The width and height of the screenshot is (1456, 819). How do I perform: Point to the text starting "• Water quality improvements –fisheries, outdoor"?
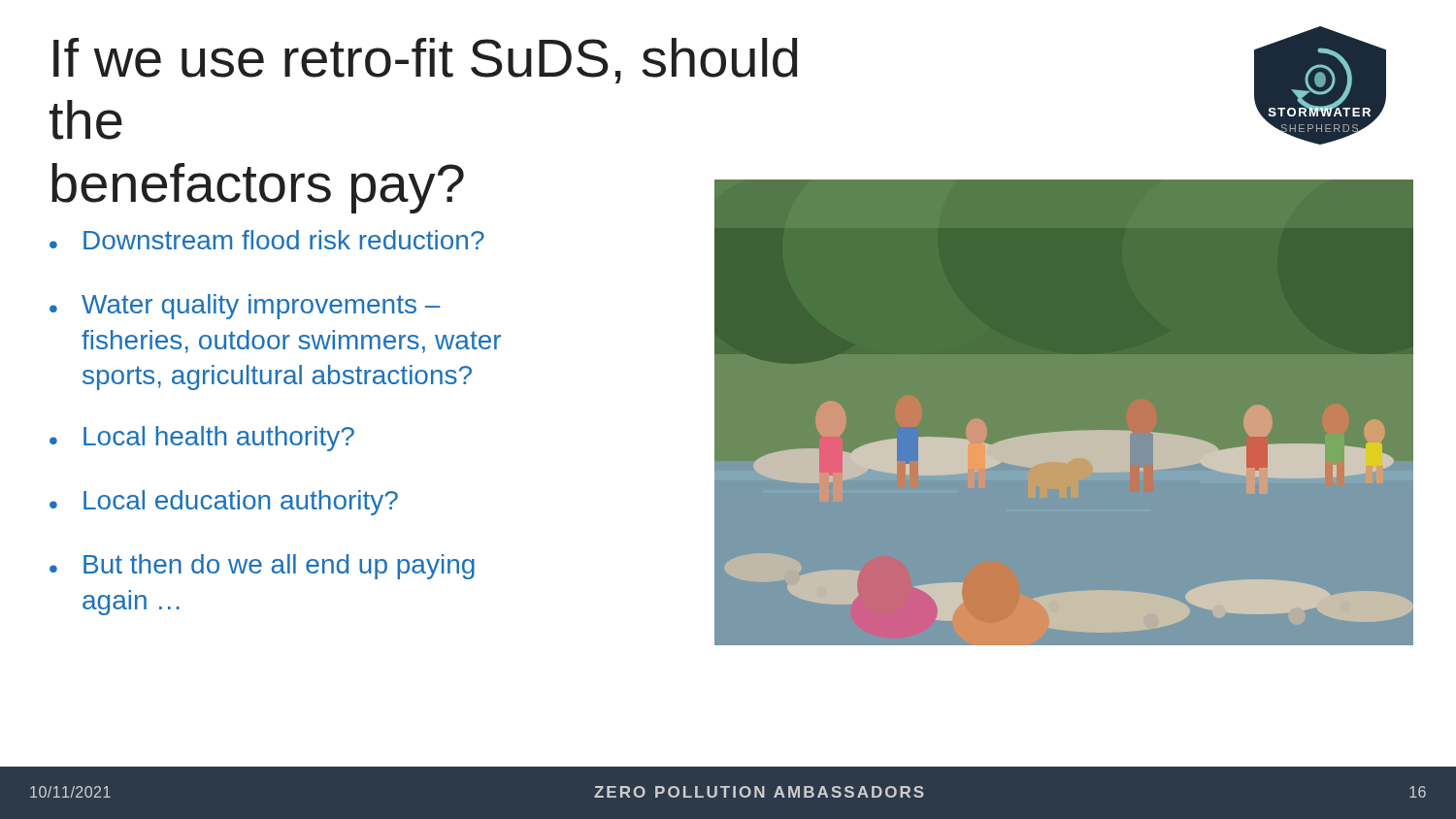275,341
